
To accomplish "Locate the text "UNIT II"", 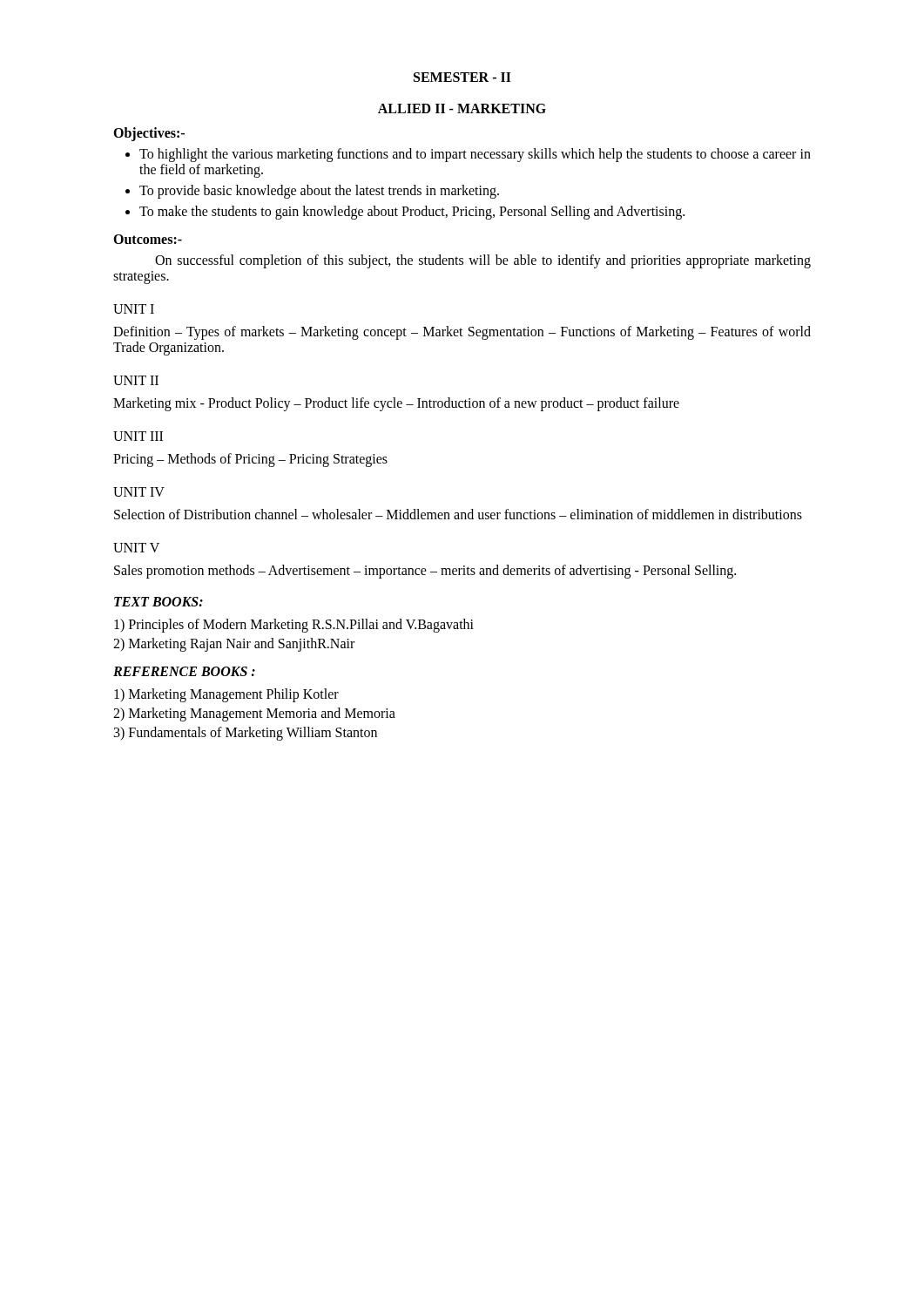I will [x=136, y=380].
